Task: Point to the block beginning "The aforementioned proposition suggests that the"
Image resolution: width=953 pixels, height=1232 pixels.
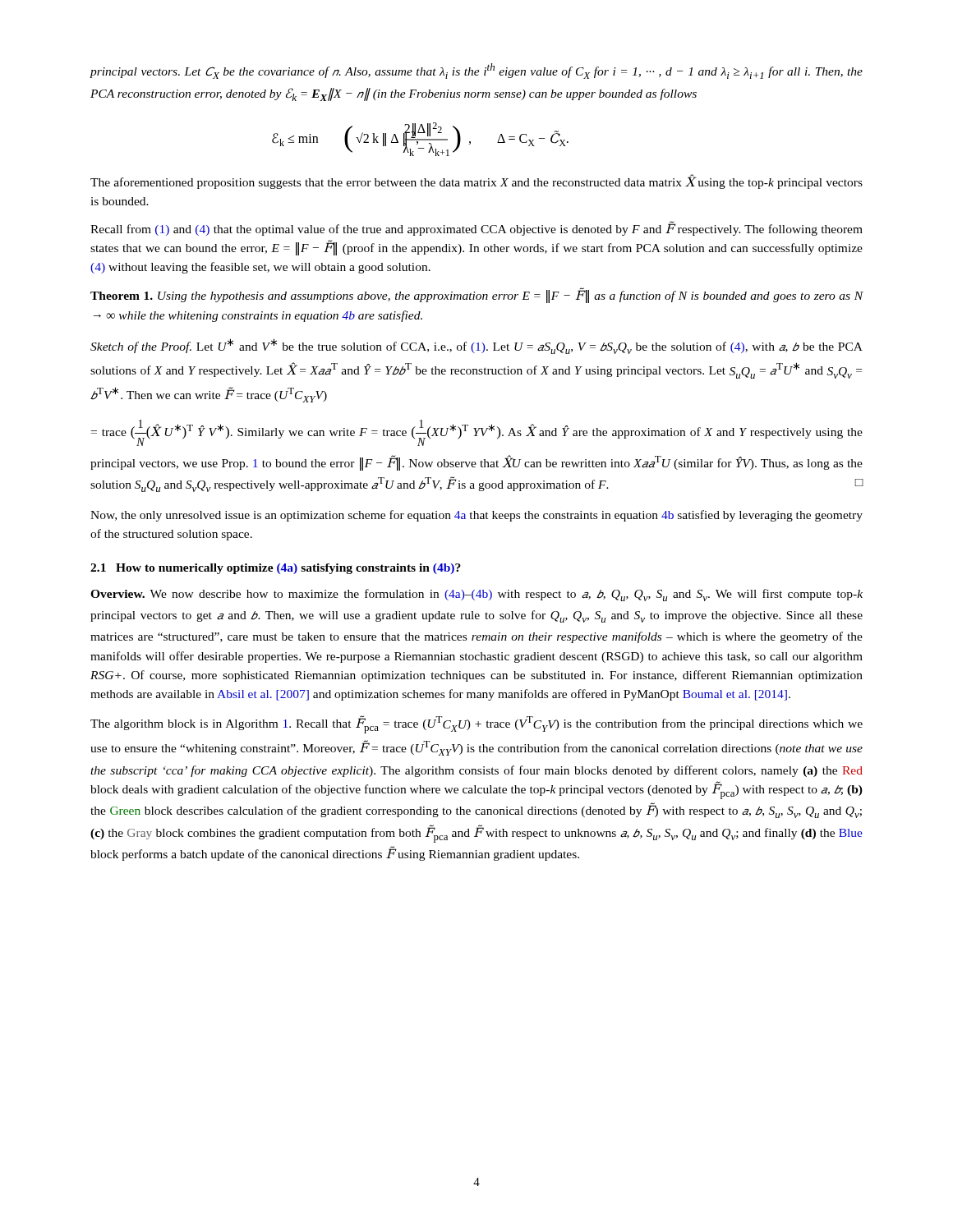Action: coord(476,192)
